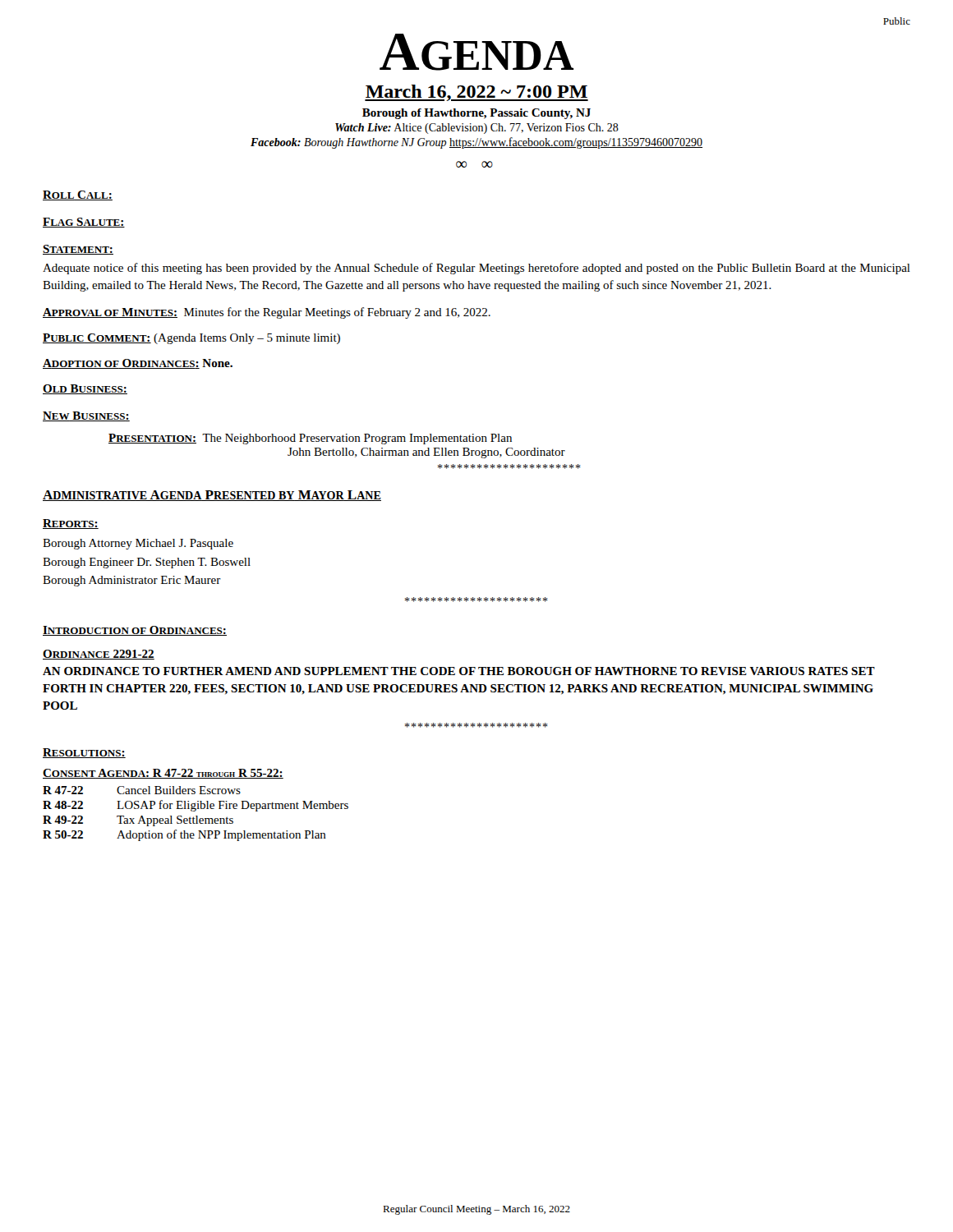
Task: Locate the list item that reads "R 47-22 Cancel"
Action: coord(142,790)
